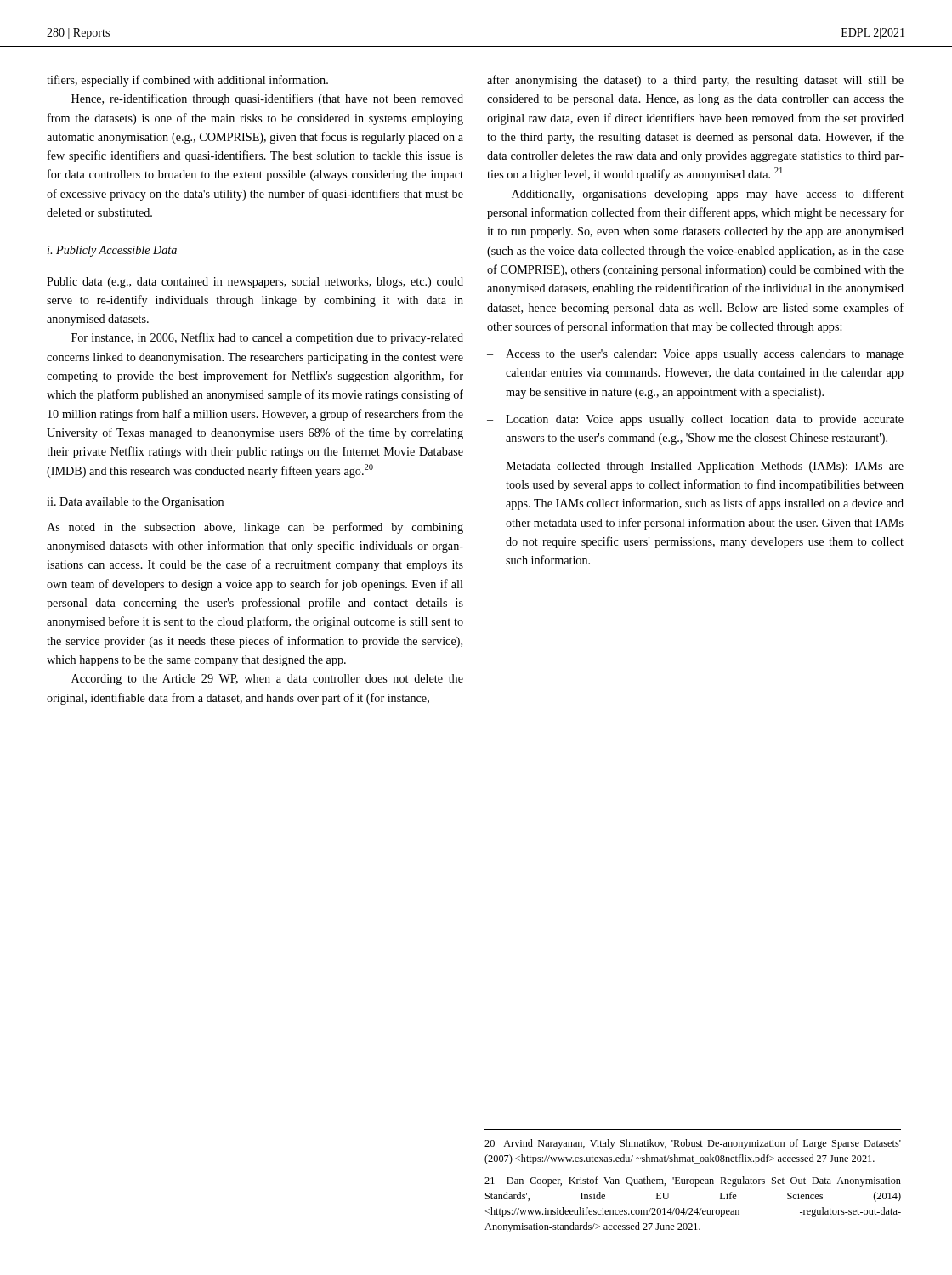Click on the block starting "– Access to the user's"
Image resolution: width=952 pixels, height=1275 pixels.
point(695,373)
